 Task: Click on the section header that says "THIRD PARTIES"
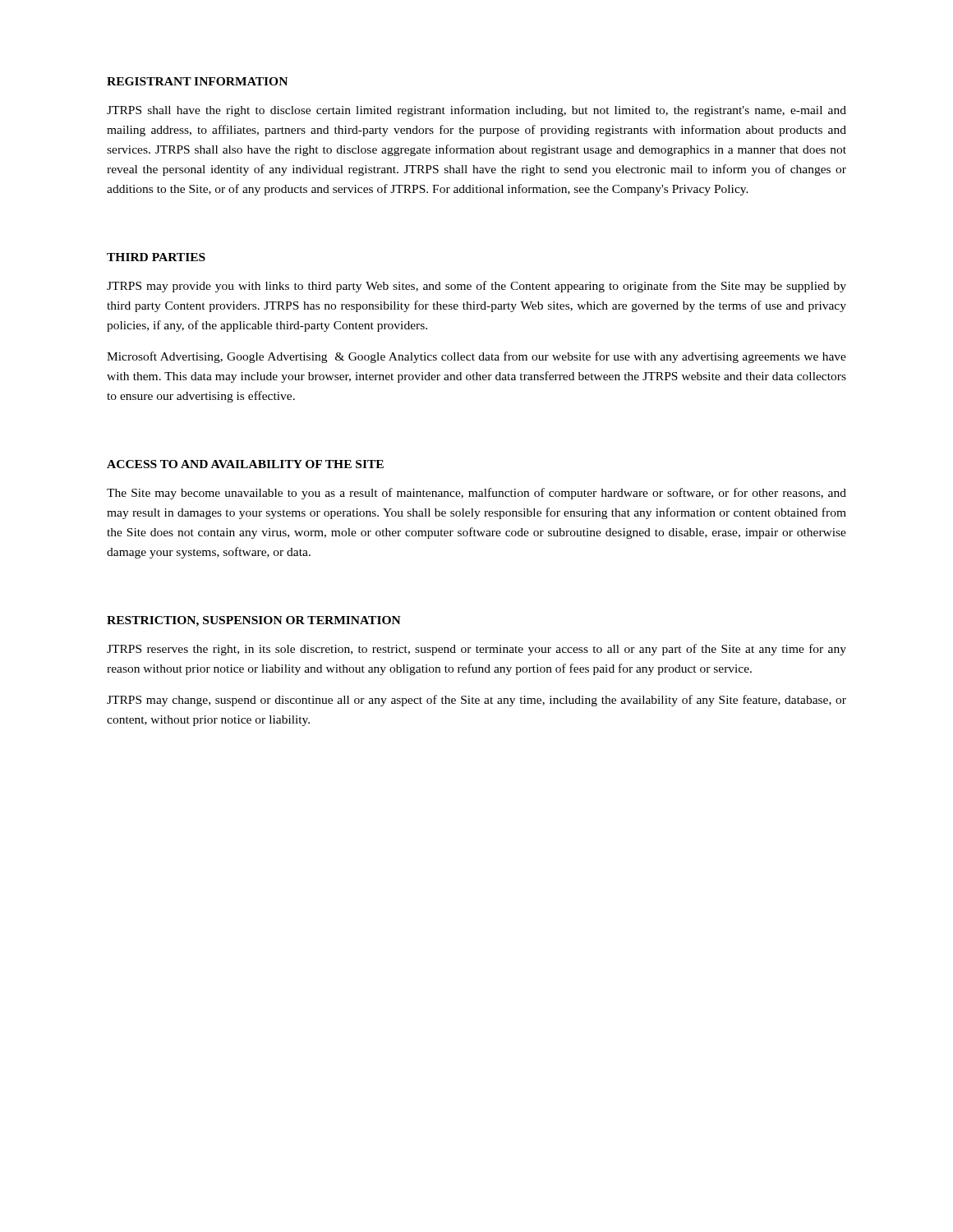(x=156, y=257)
